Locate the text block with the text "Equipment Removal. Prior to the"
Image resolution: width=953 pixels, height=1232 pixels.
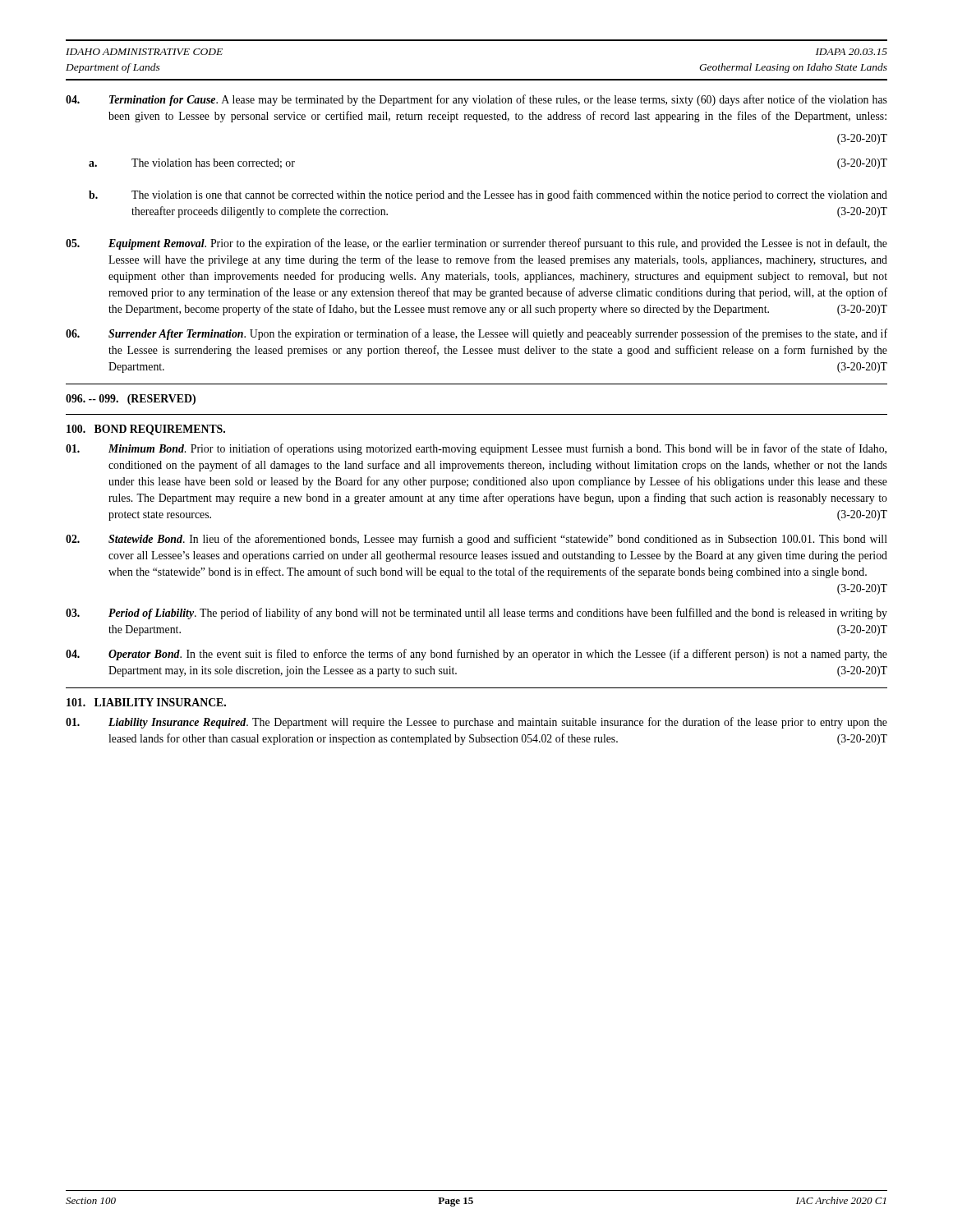tap(476, 277)
